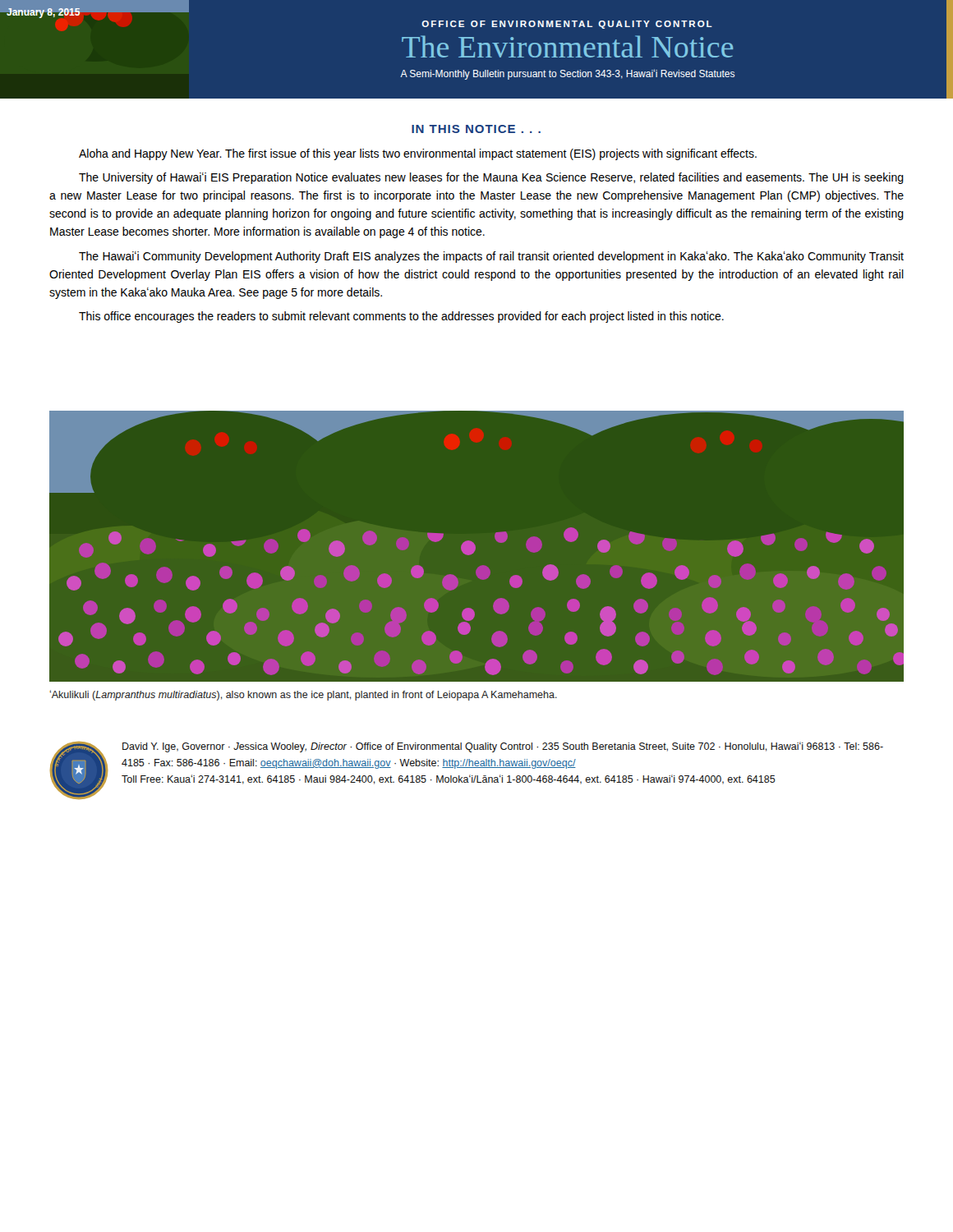Click on the photo
This screenshot has height=1232, width=953.
476,547
